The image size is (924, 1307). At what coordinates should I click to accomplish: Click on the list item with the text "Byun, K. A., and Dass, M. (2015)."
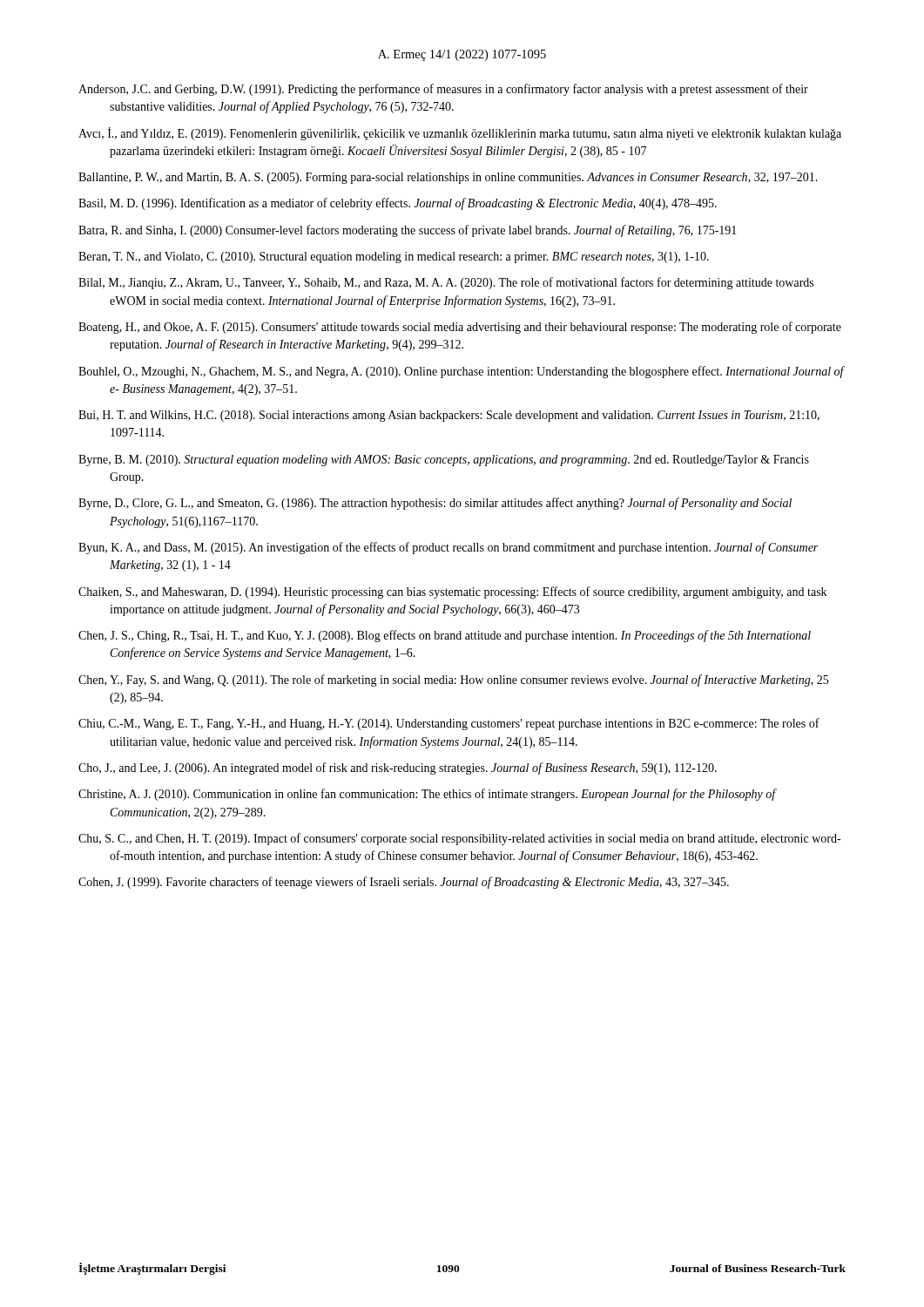pos(448,556)
